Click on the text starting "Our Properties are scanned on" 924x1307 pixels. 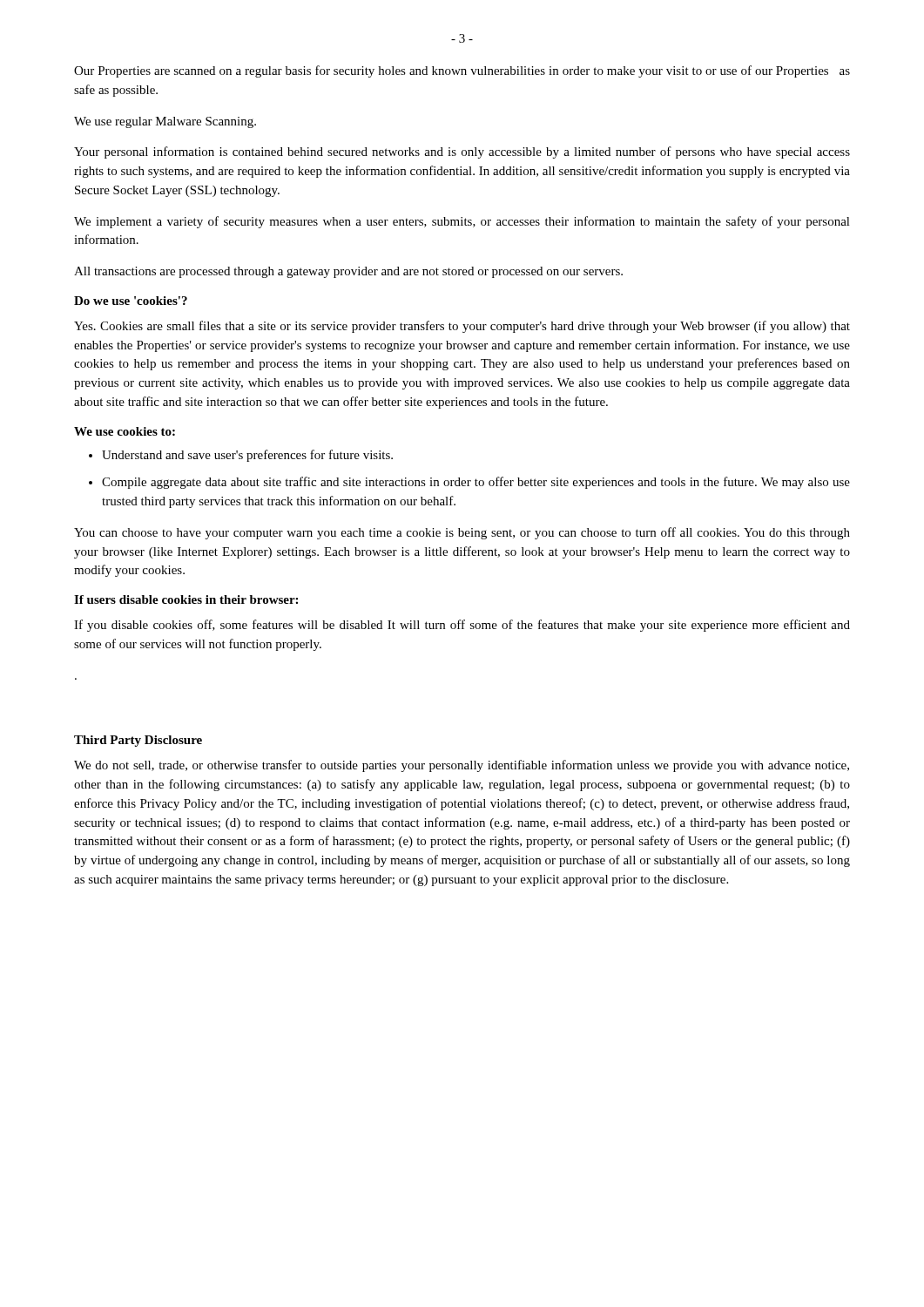462,81
